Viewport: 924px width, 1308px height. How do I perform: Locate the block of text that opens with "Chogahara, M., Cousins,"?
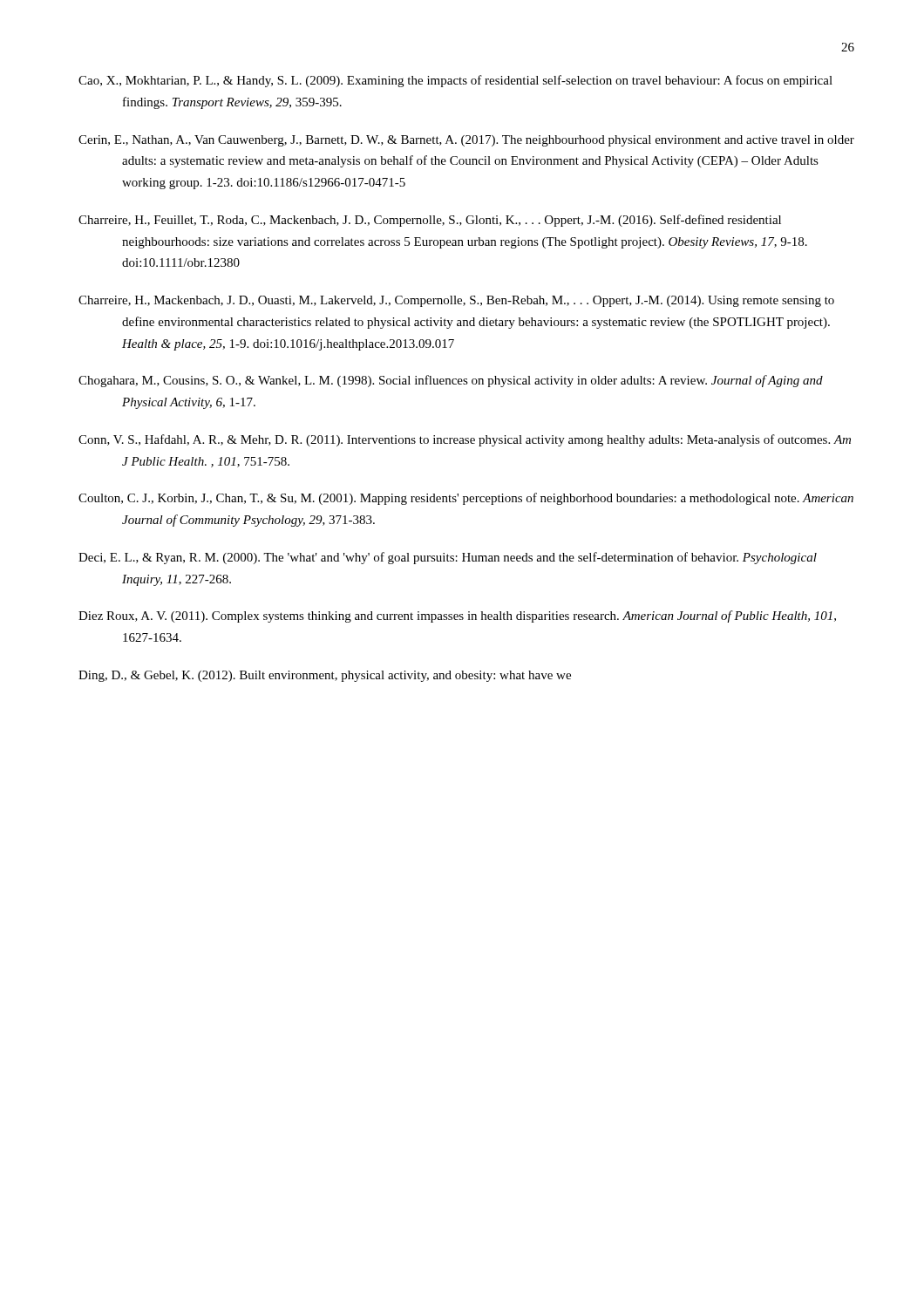pos(450,391)
